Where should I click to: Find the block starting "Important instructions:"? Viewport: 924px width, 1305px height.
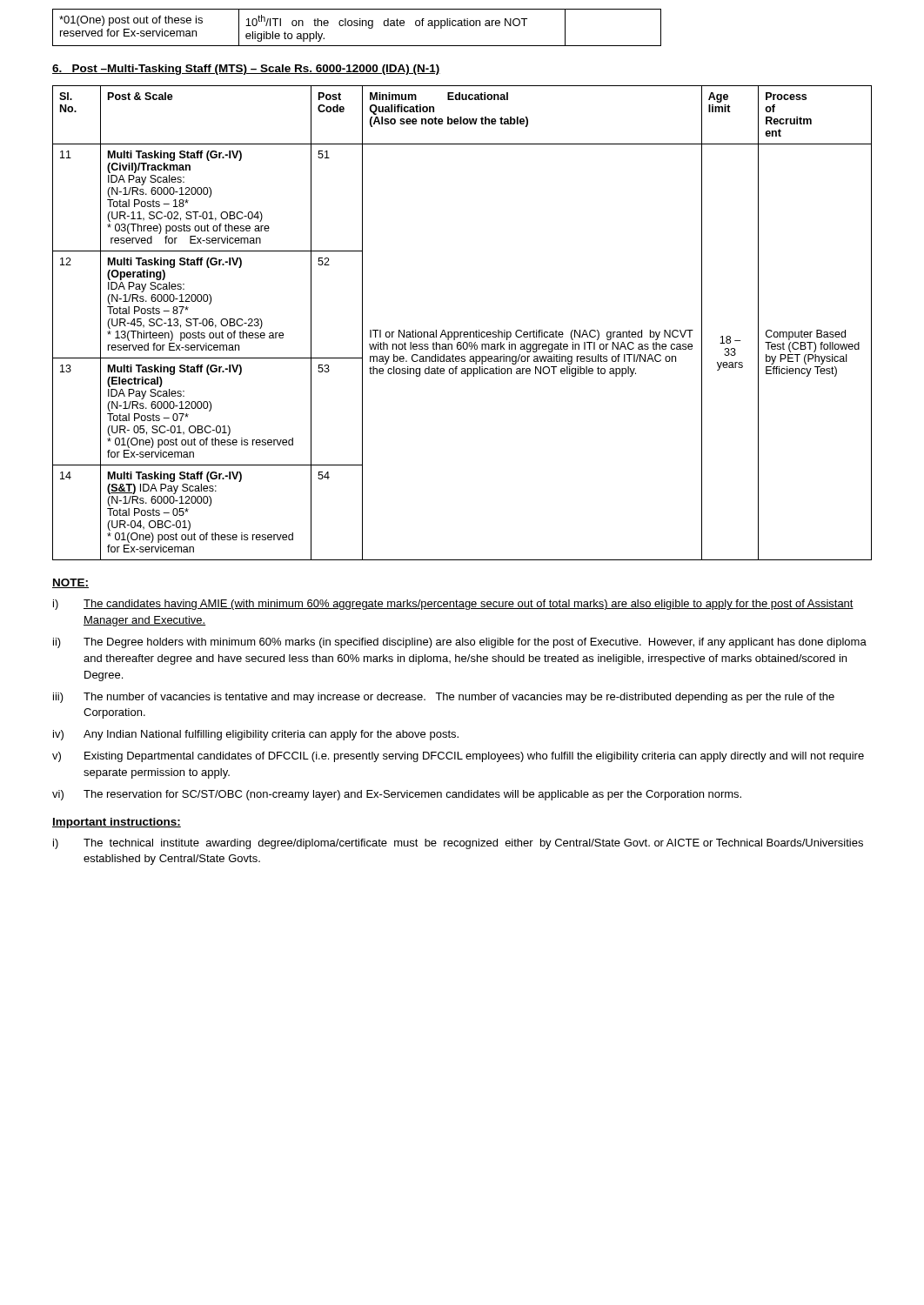pyautogui.click(x=116, y=821)
